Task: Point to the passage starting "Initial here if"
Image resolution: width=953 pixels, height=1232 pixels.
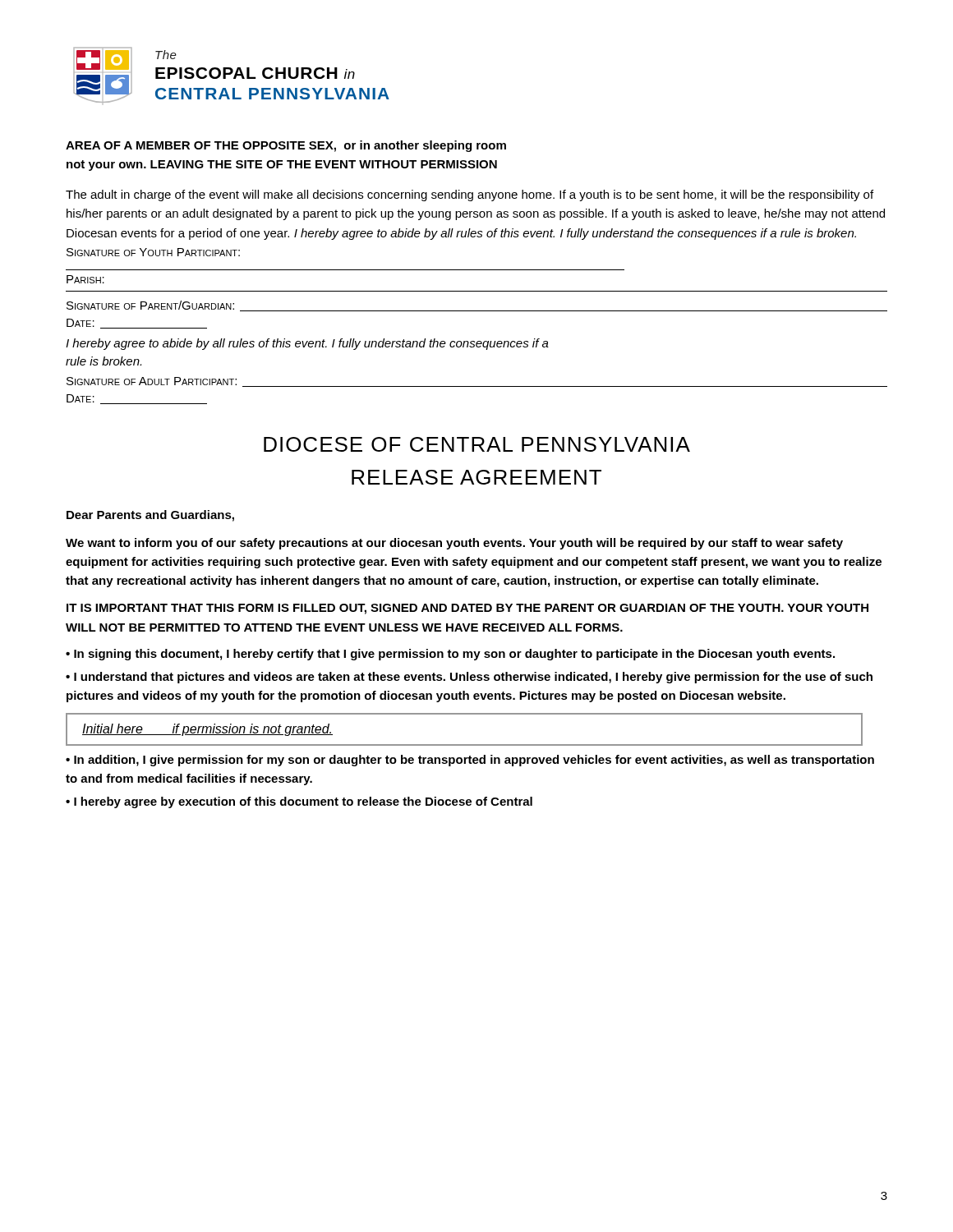Action: click(464, 730)
